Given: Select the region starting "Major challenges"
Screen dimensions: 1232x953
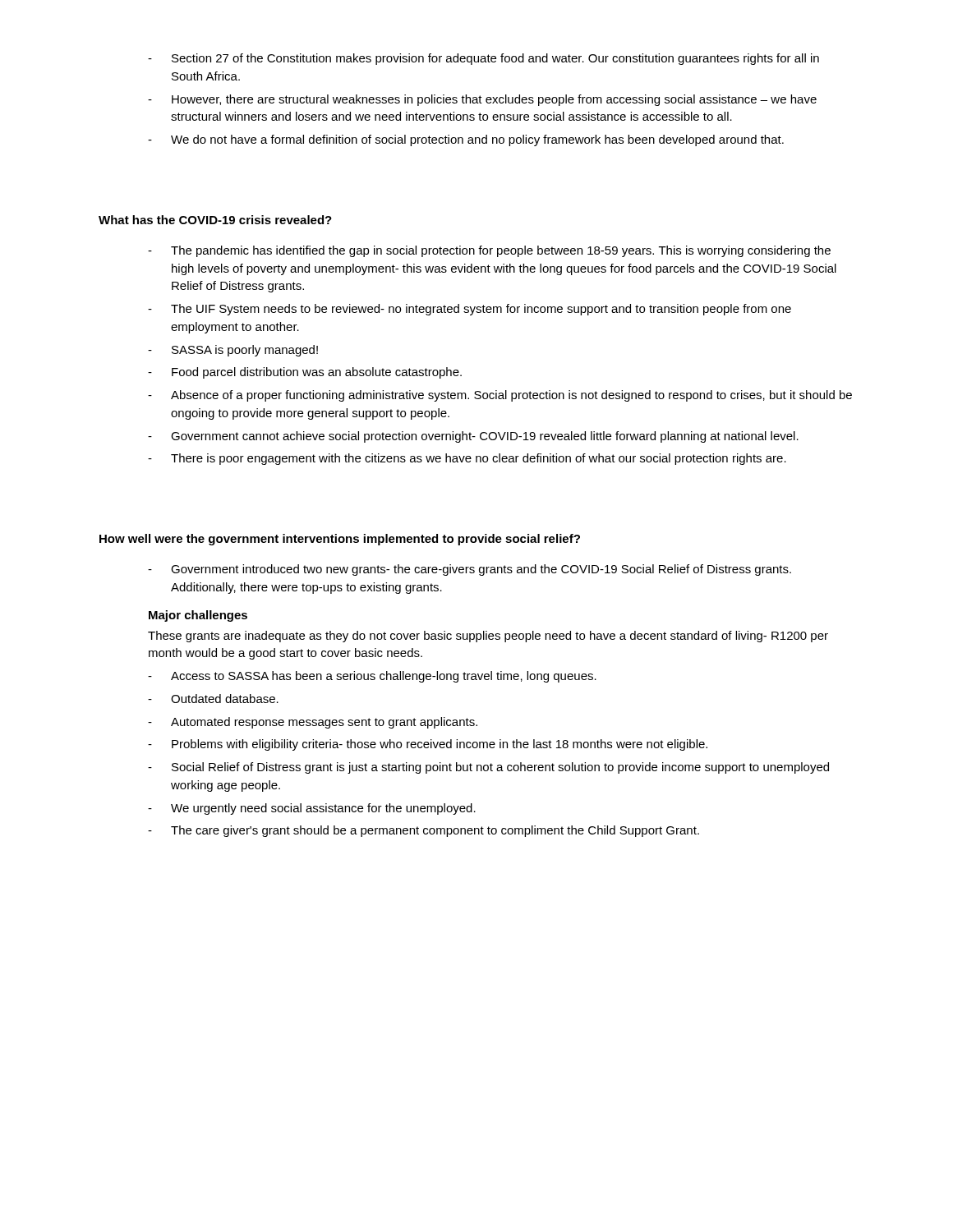Looking at the screenshot, I should (x=198, y=614).
